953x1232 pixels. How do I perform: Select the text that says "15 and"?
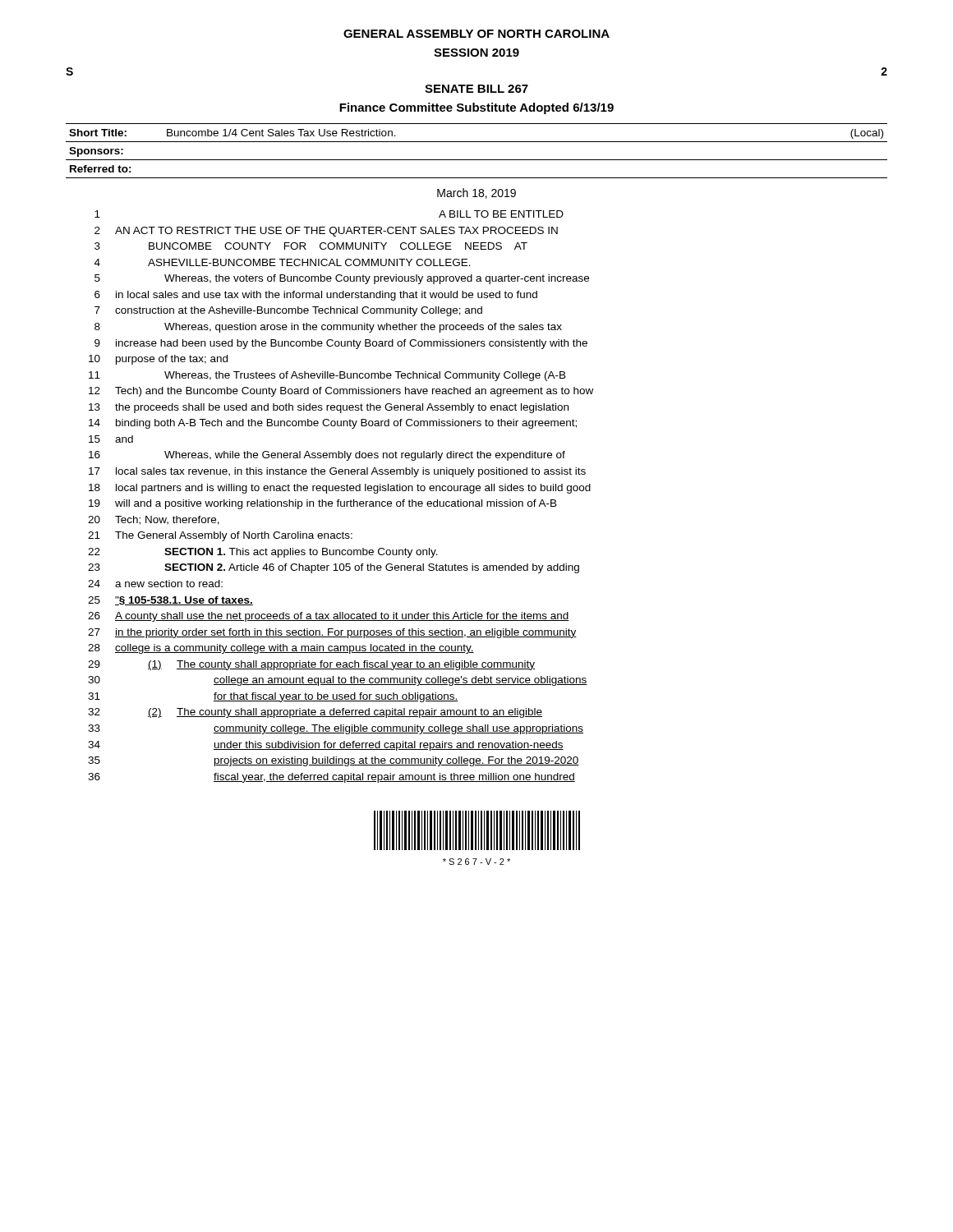point(476,439)
